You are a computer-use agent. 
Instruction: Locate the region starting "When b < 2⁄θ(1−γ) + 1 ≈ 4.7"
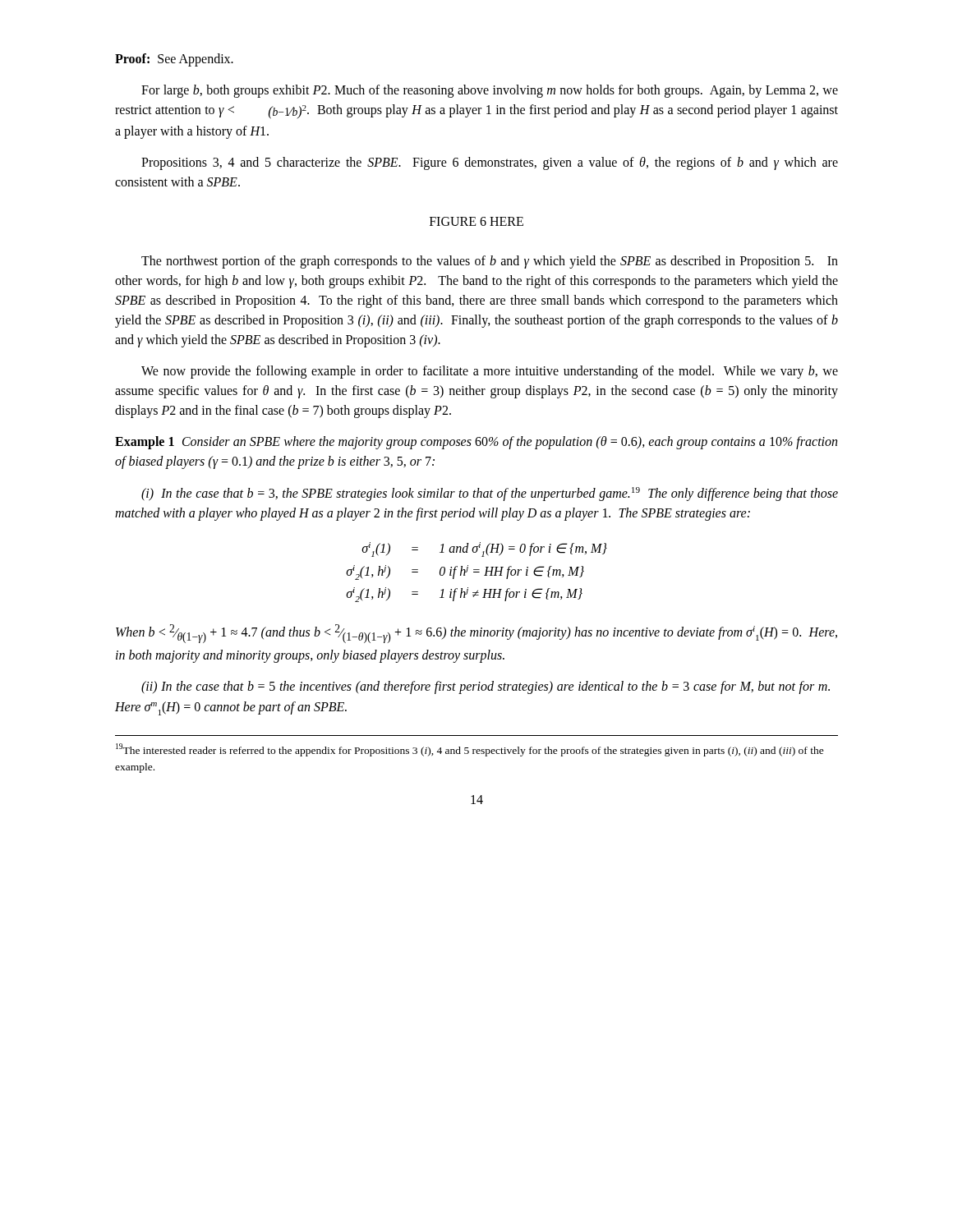(476, 643)
